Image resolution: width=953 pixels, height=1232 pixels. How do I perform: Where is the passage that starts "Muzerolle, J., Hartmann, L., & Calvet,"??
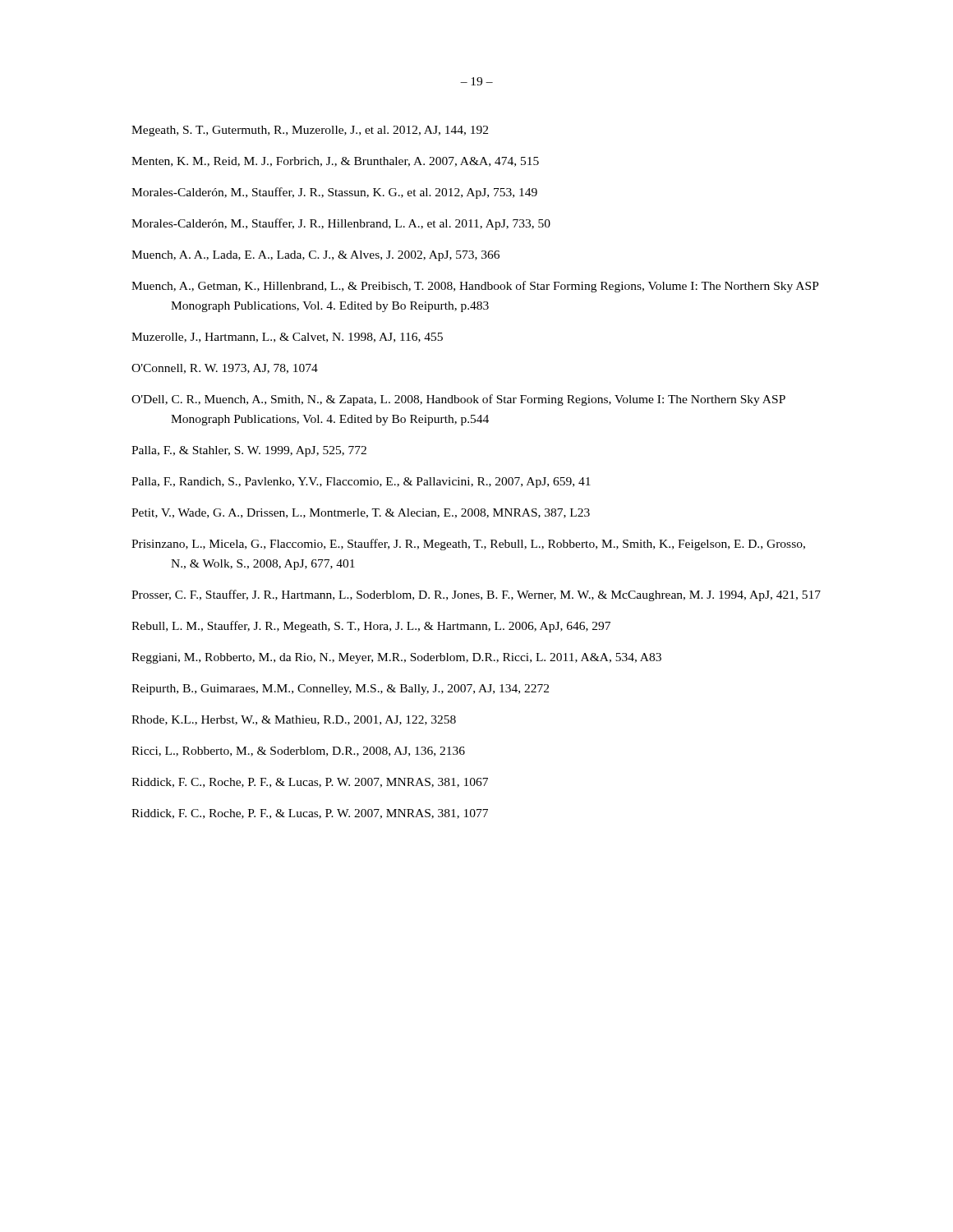point(287,336)
